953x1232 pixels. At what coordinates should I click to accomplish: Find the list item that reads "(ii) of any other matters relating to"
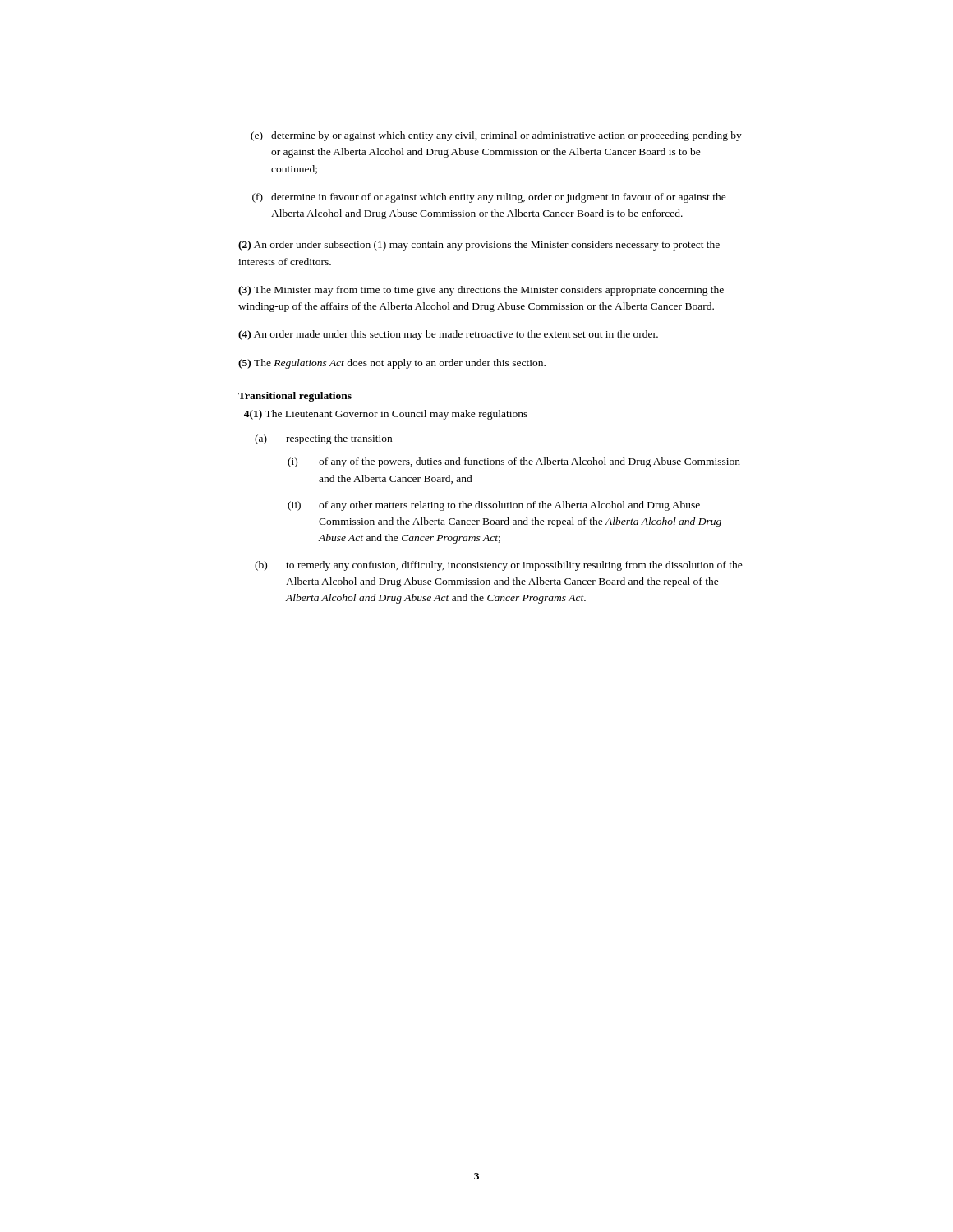click(518, 522)
